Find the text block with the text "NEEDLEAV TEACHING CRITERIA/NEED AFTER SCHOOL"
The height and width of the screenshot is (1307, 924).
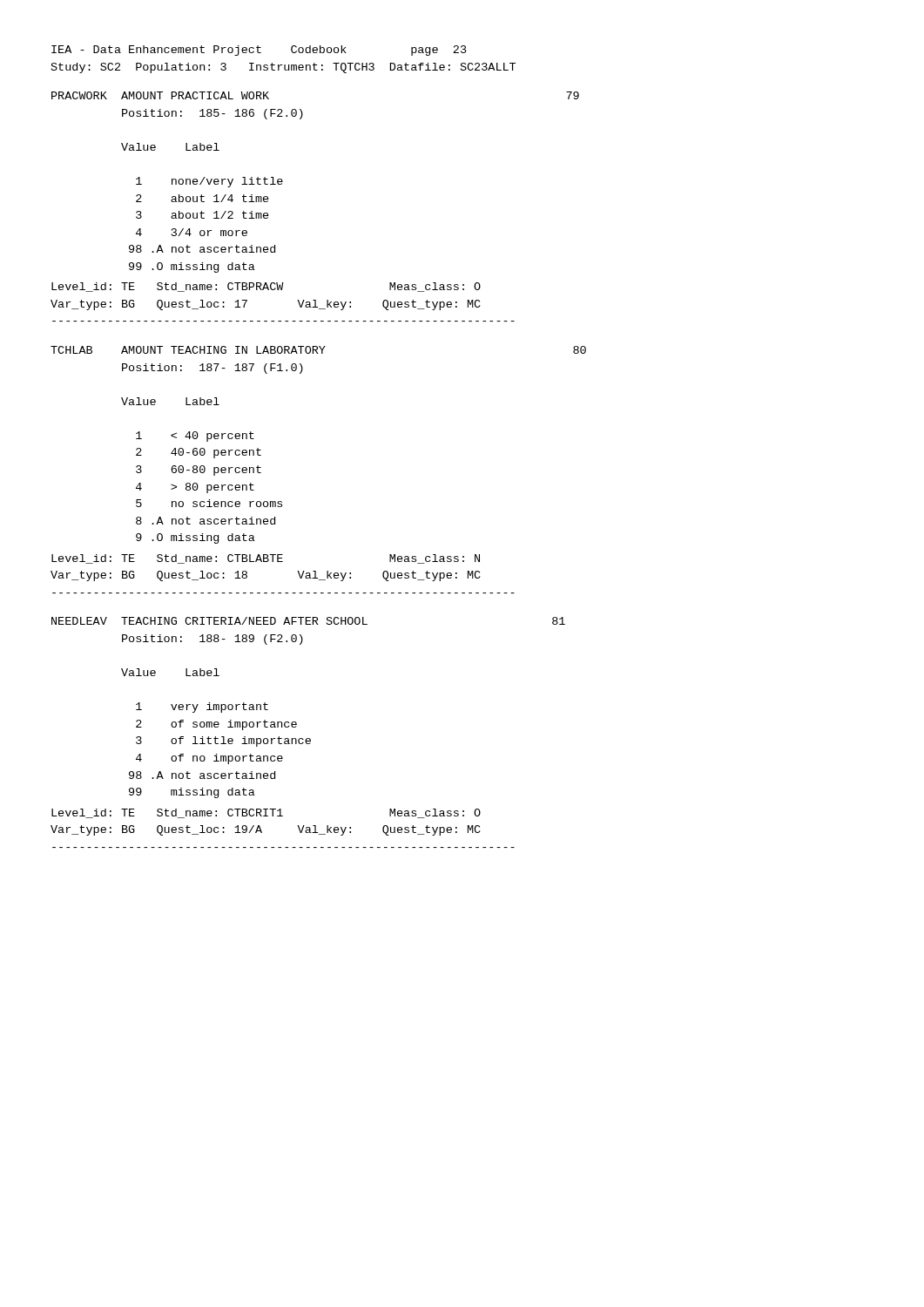[308, 621]
